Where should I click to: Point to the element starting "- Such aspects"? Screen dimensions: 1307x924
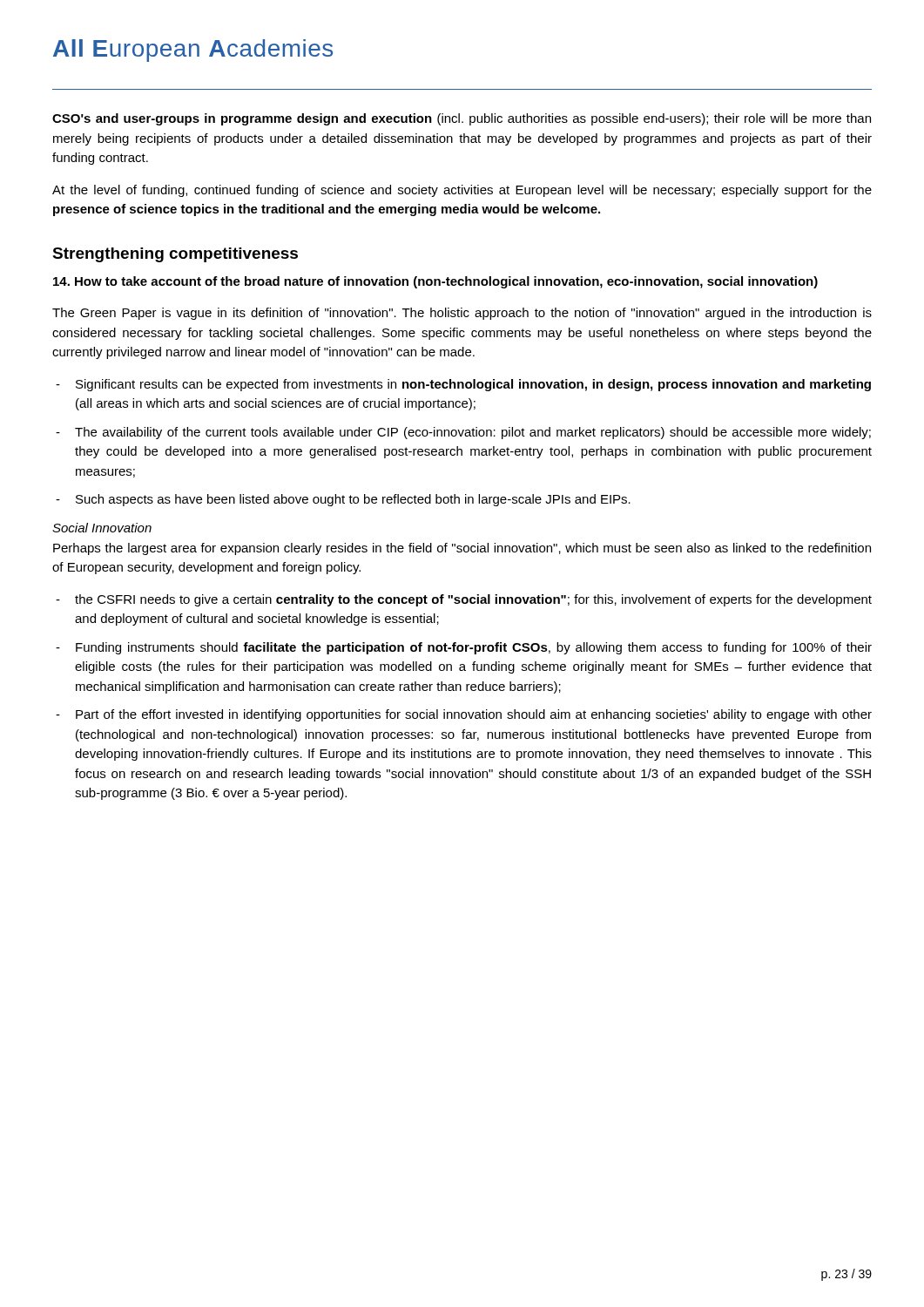point(462,500)
